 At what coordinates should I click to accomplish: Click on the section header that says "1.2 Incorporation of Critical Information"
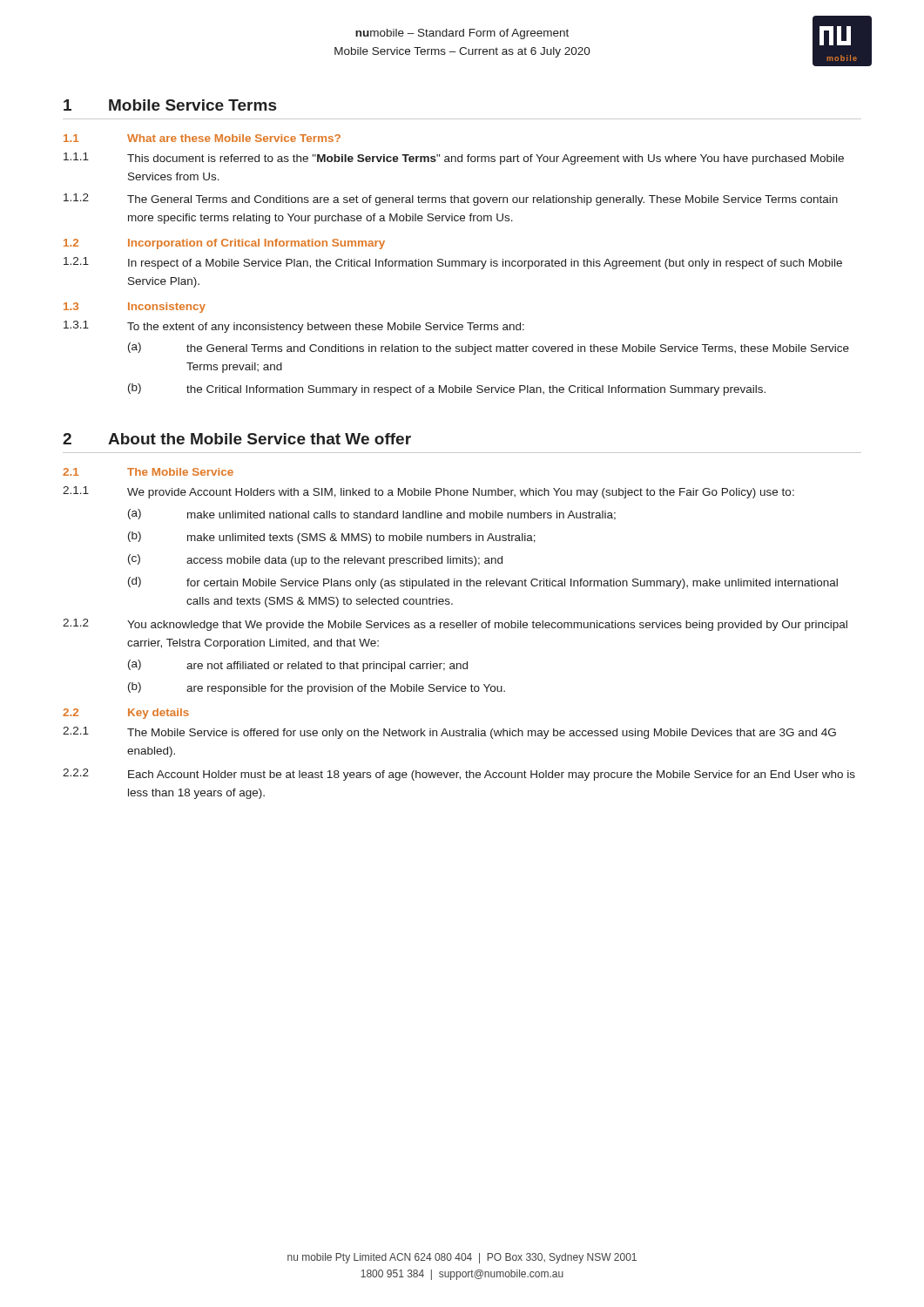click(224, 242)
